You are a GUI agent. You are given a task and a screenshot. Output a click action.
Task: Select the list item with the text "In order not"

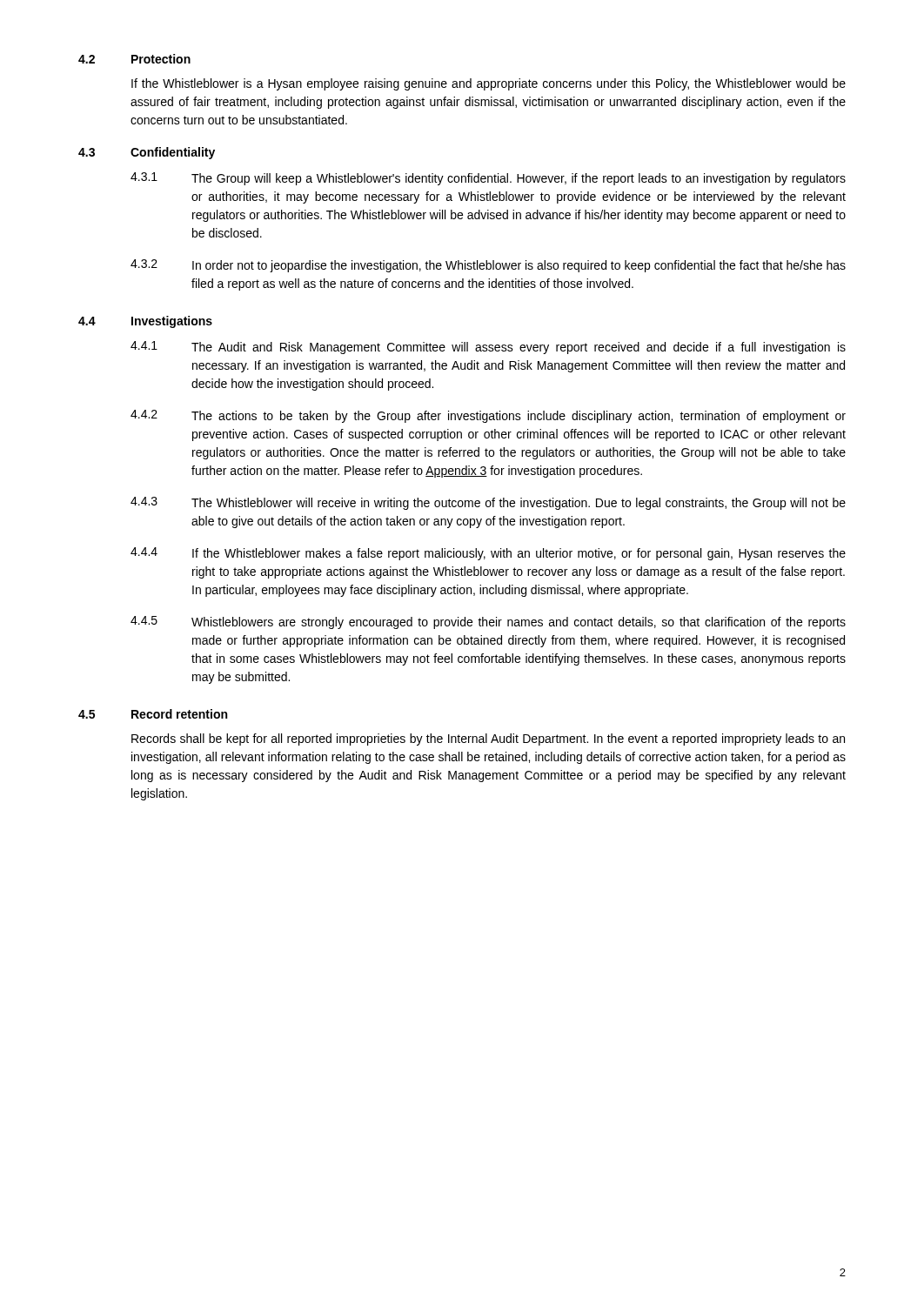(x=519, y=275)
